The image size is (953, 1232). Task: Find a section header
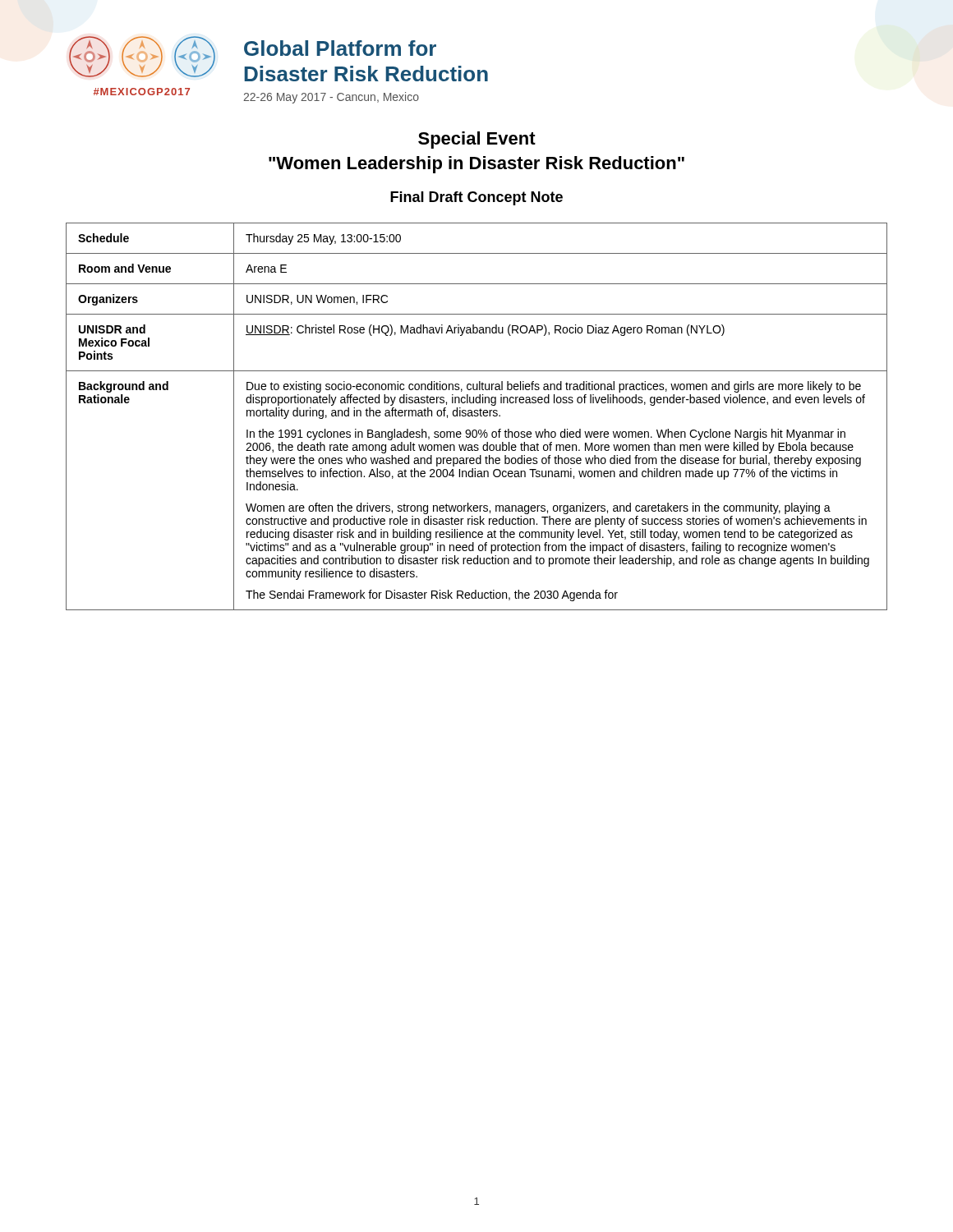476,197
